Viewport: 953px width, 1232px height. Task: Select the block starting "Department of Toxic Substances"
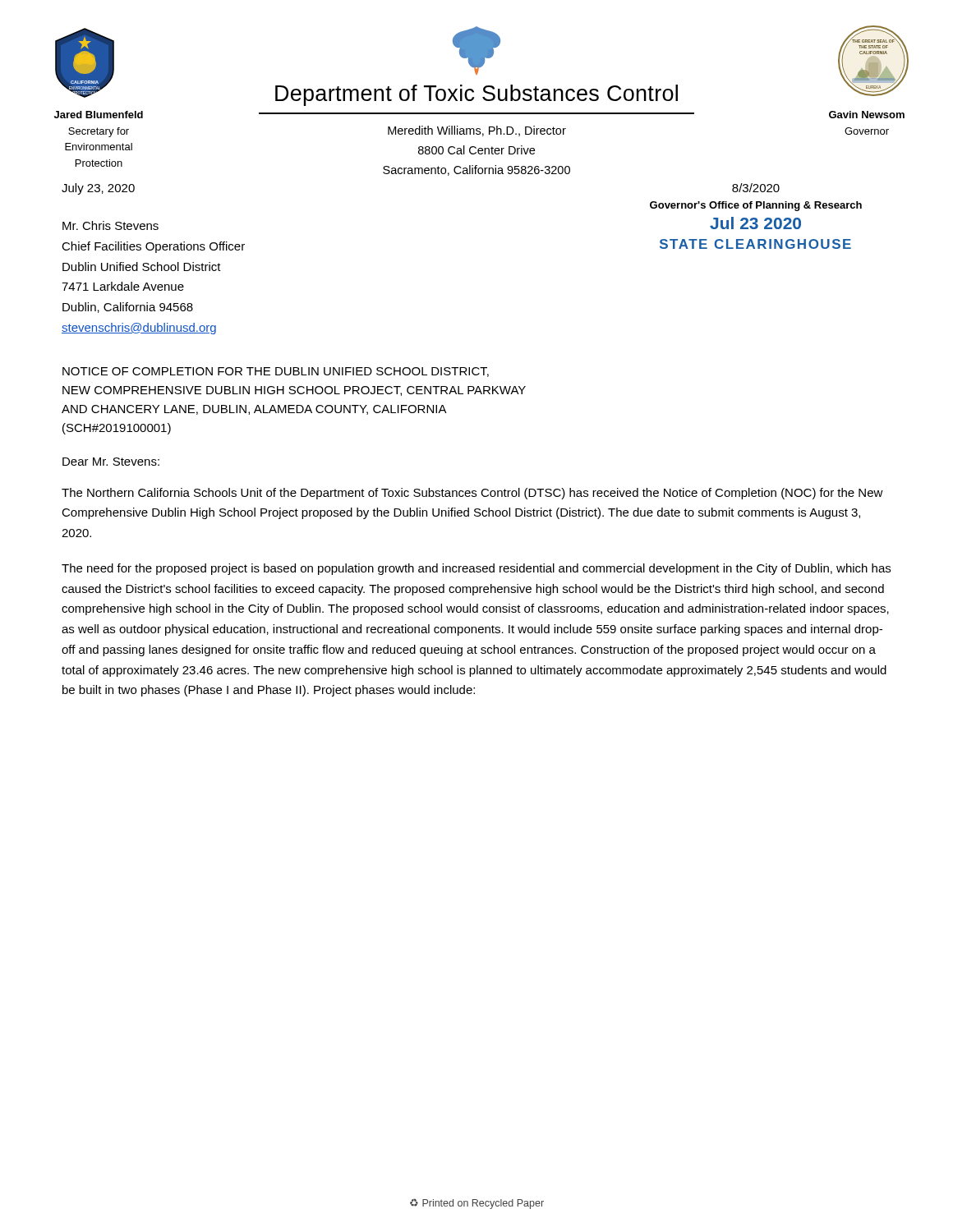click(476, 94)
